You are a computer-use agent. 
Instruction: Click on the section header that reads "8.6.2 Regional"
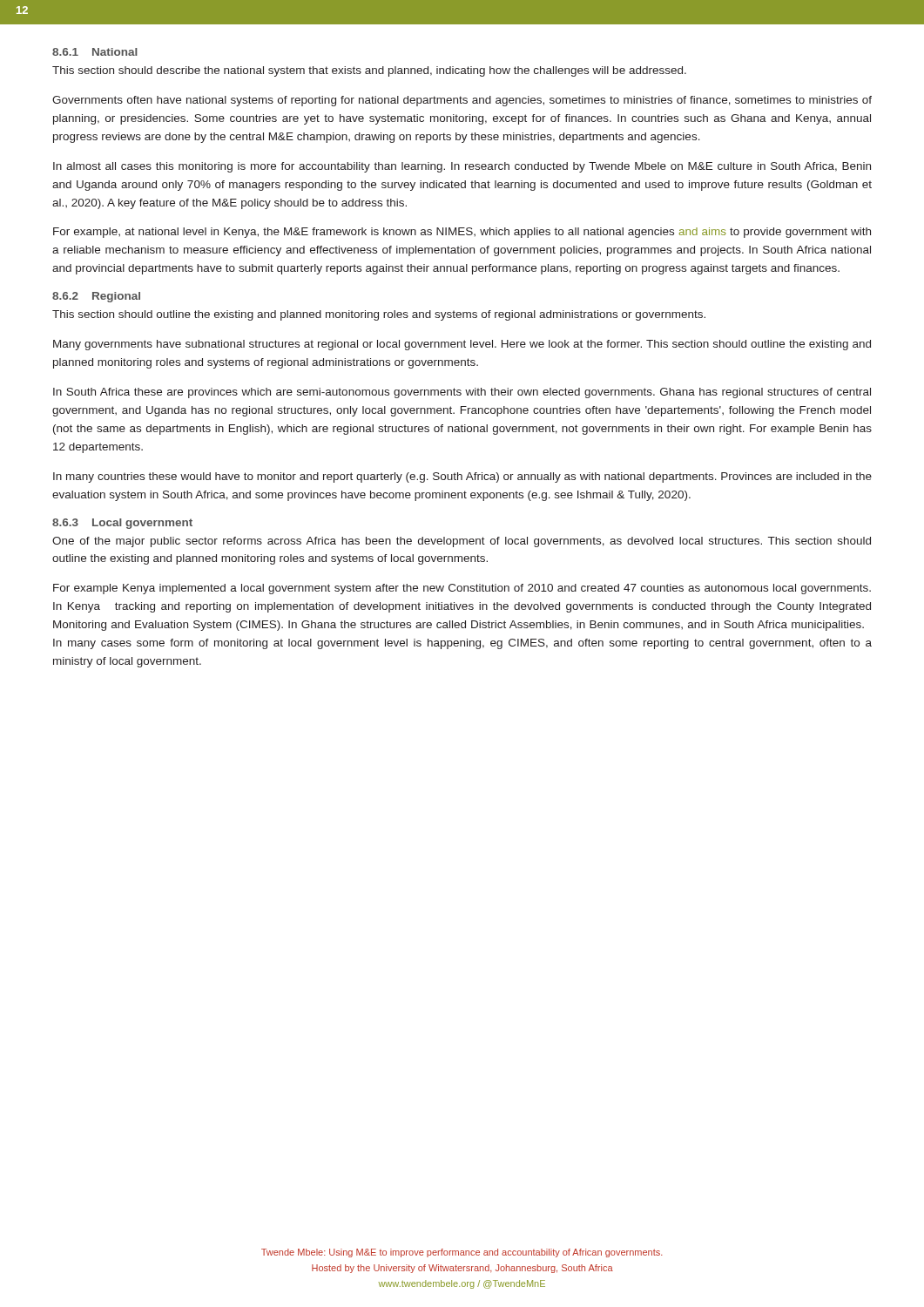(x=97, y=296)
